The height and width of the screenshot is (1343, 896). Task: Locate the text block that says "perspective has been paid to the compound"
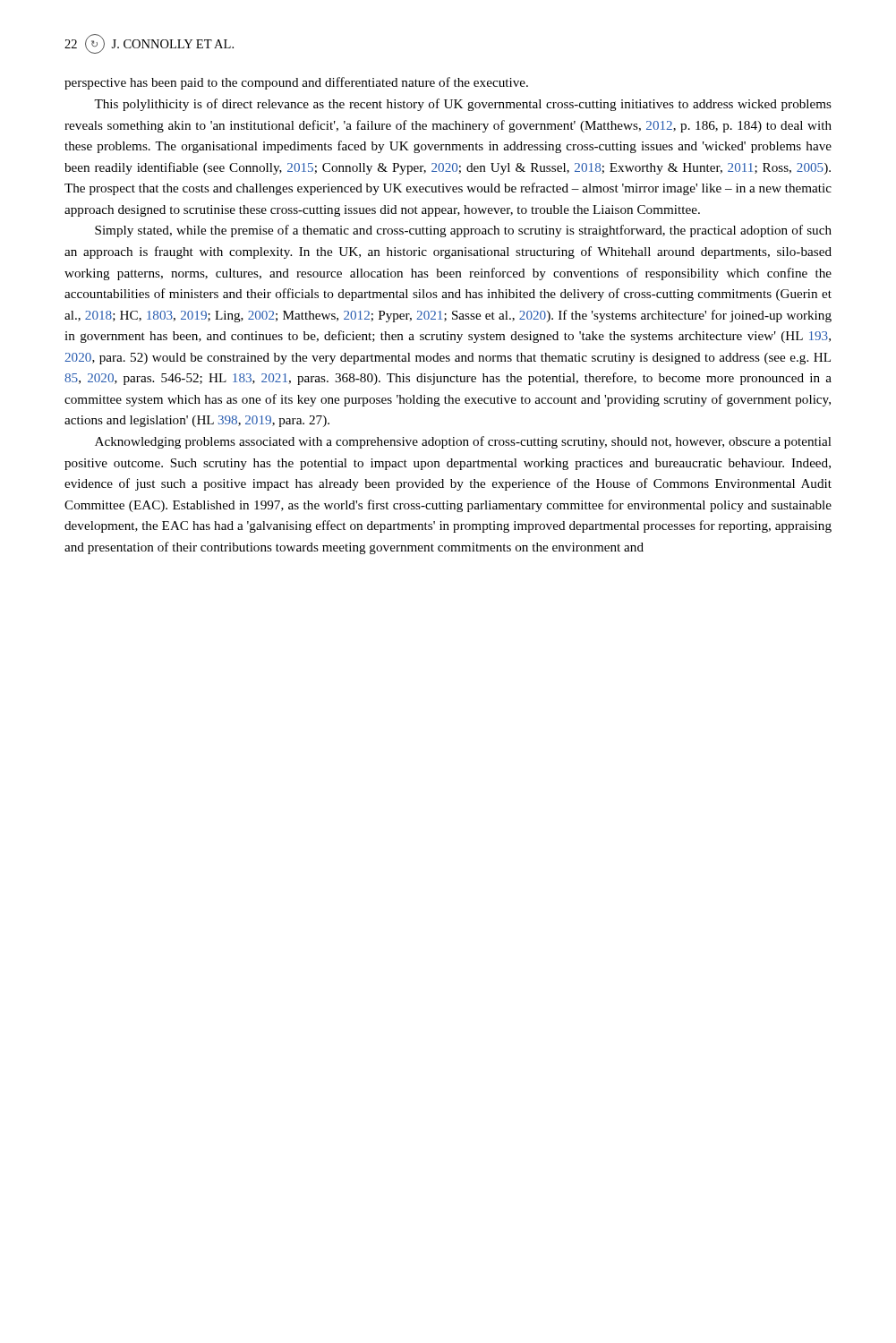[448, 315]
